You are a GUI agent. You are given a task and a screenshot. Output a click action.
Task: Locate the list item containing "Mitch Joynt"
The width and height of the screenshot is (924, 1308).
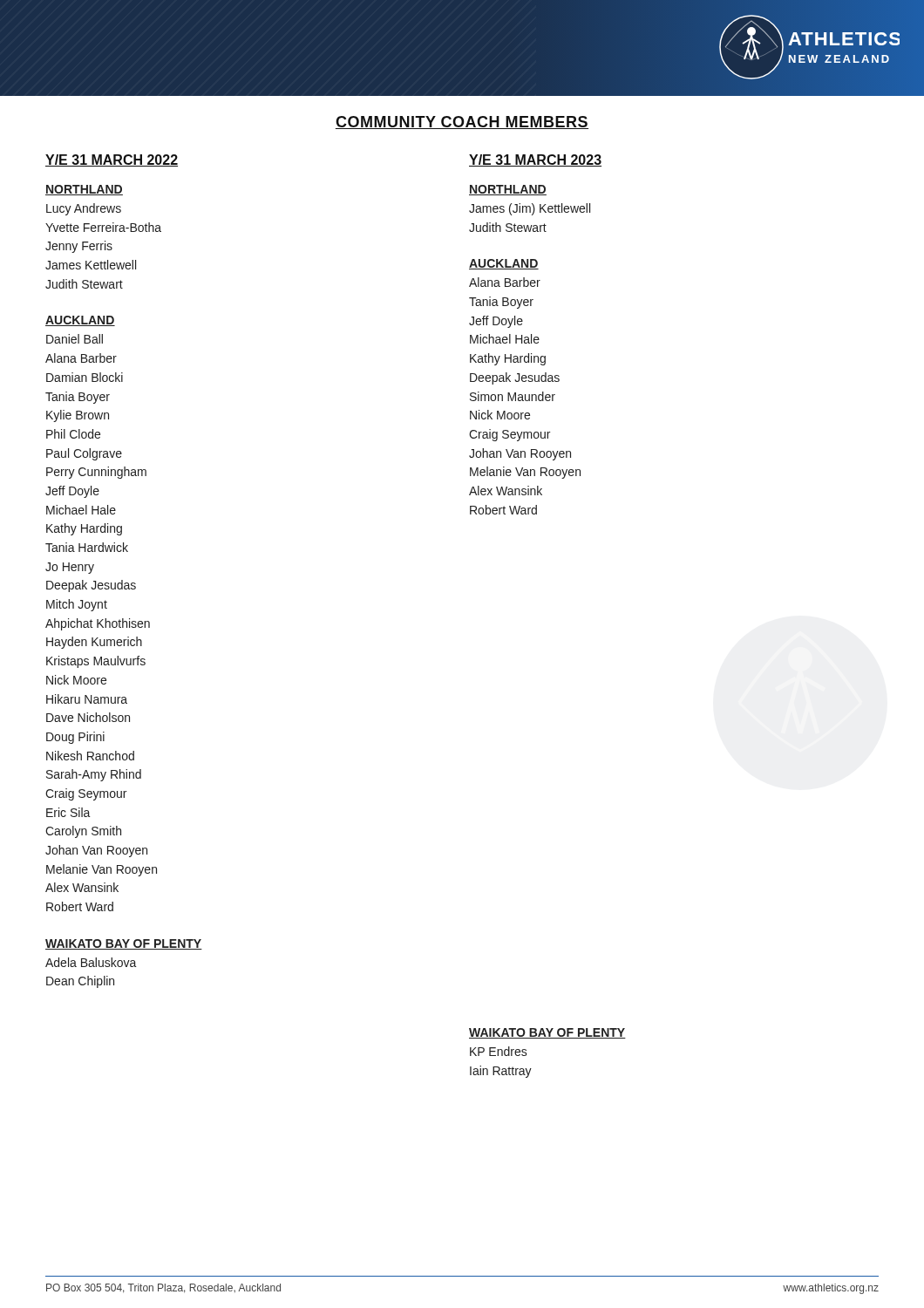(76, 604)
